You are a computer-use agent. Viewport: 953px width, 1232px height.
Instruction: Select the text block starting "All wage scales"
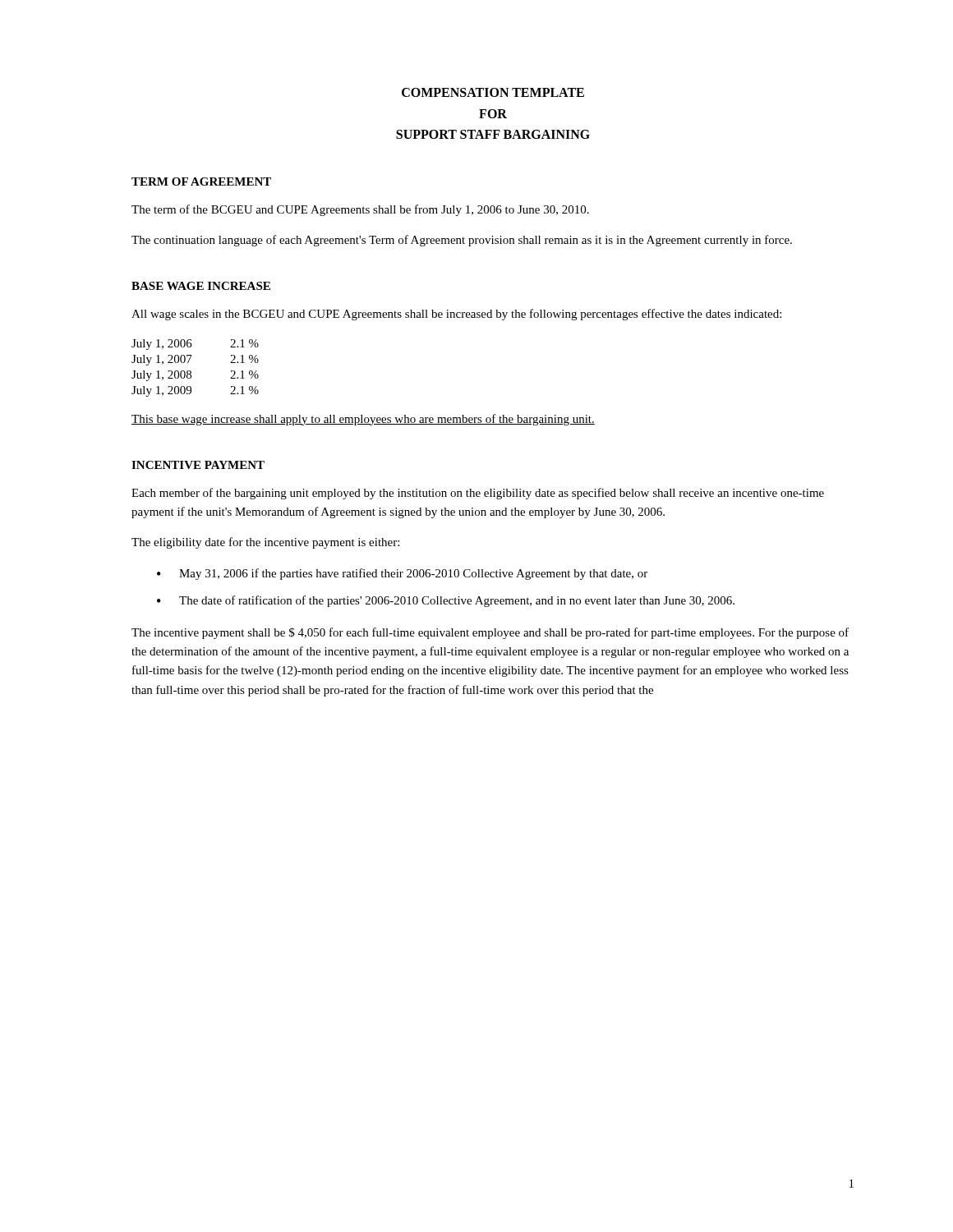(457, 314)
